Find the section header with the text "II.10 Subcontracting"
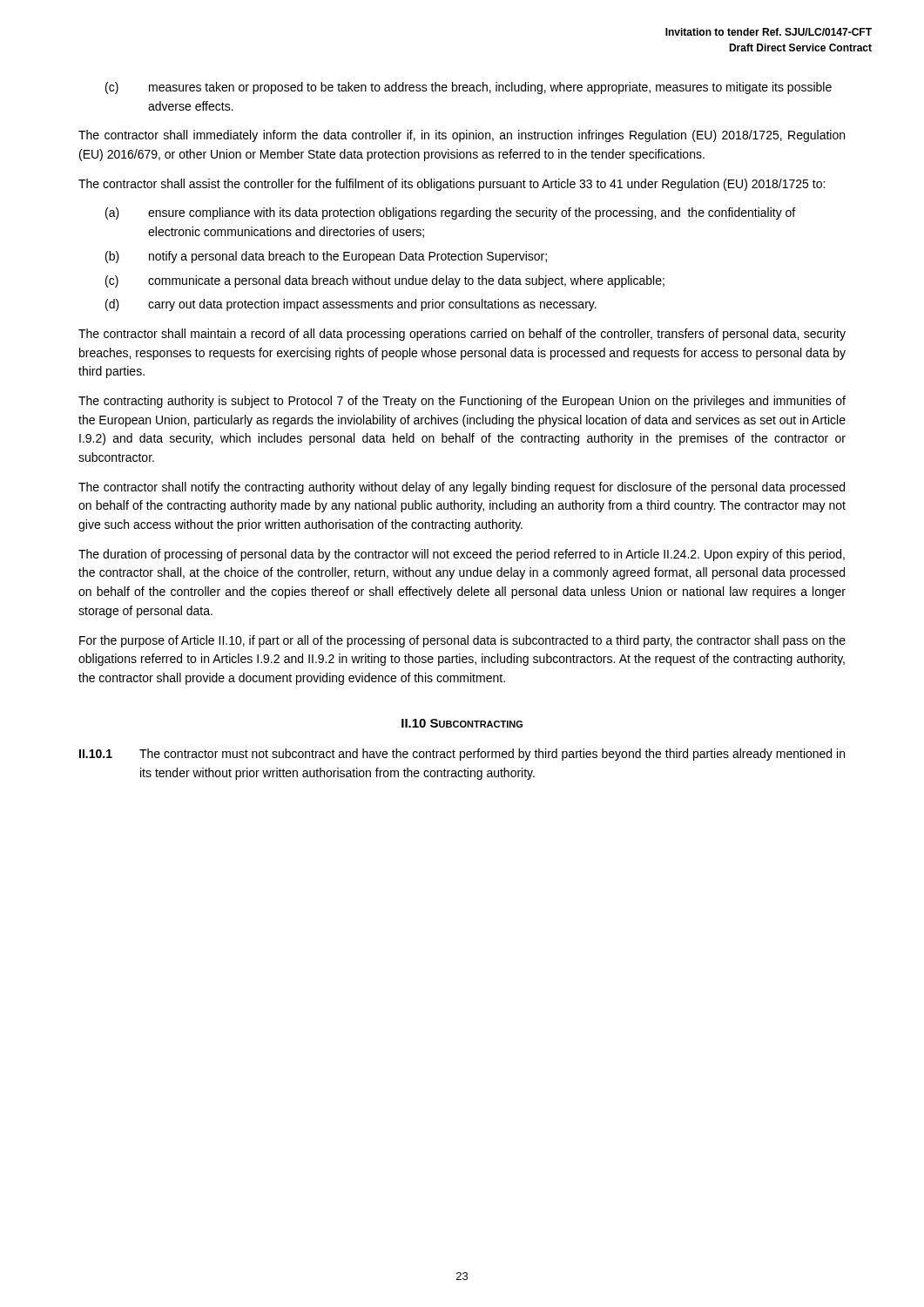The width and height of the screenshot is (924, 1307). (462, 722)
